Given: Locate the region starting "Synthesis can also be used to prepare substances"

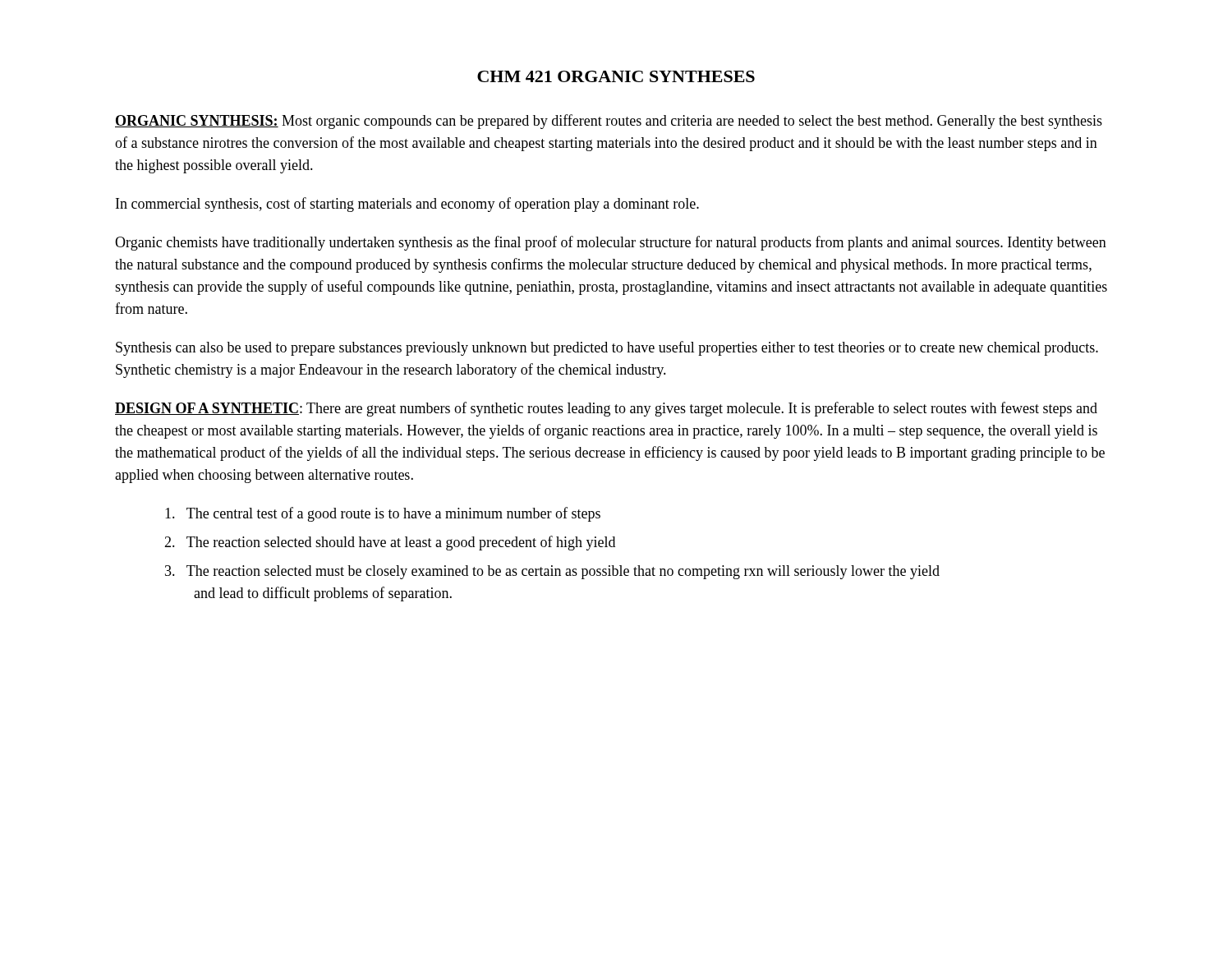Looking at the screenshot, I should click(x=607, y=359).
